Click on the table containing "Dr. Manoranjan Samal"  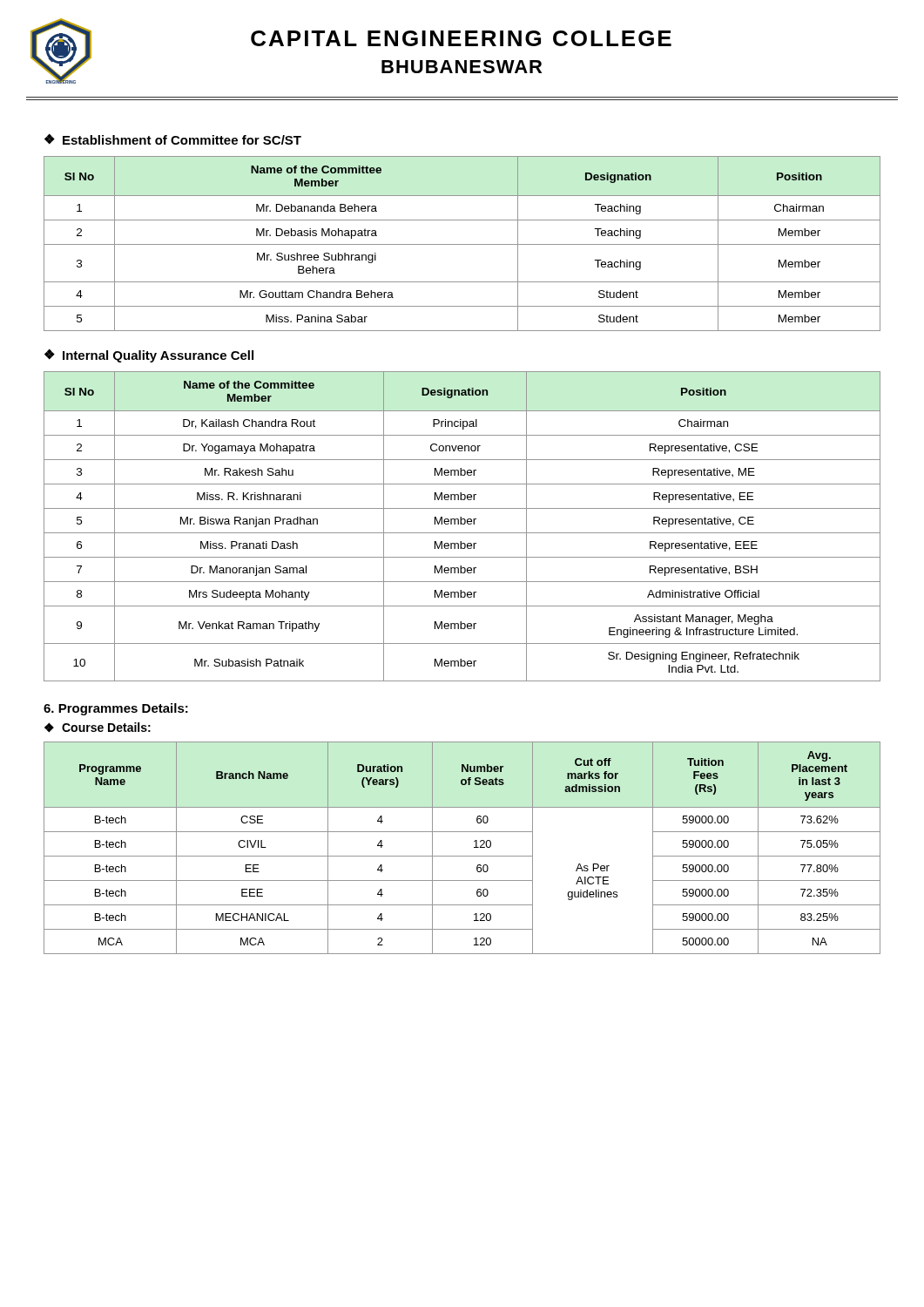(462, 526)
